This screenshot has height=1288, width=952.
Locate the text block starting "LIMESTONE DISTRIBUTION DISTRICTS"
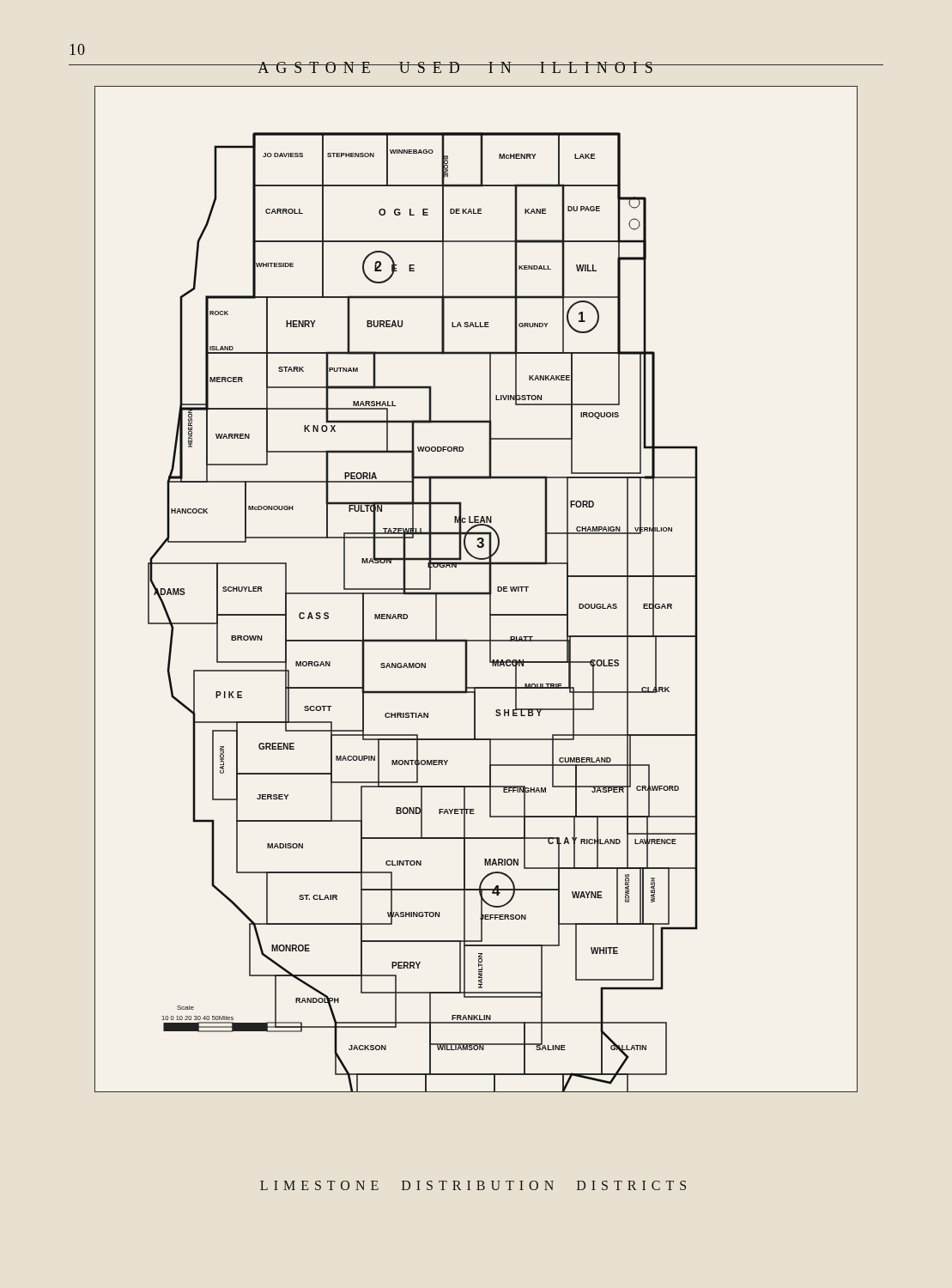[x=476, y=1185]
